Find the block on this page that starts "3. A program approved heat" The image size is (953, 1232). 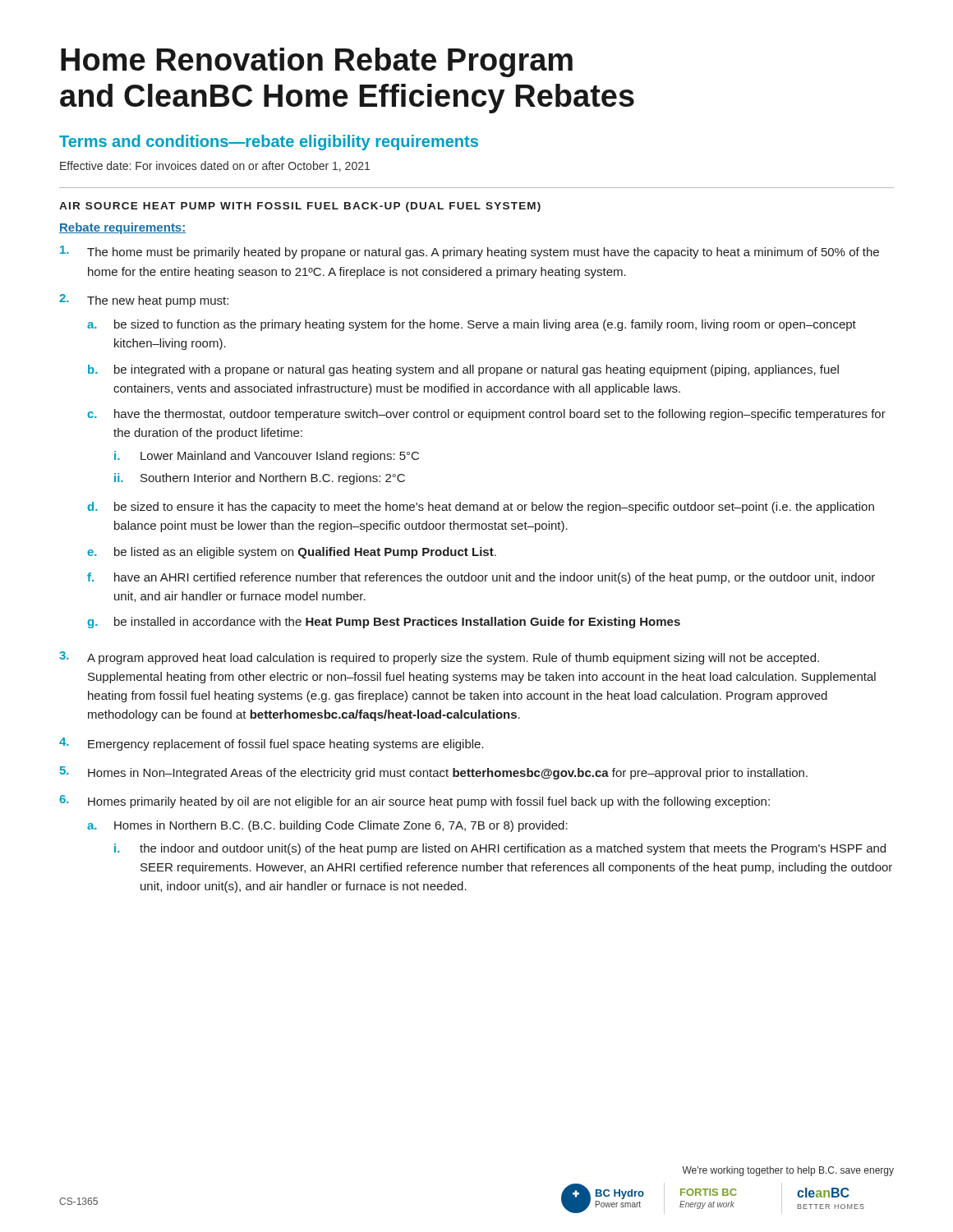[x=476, y=686]
